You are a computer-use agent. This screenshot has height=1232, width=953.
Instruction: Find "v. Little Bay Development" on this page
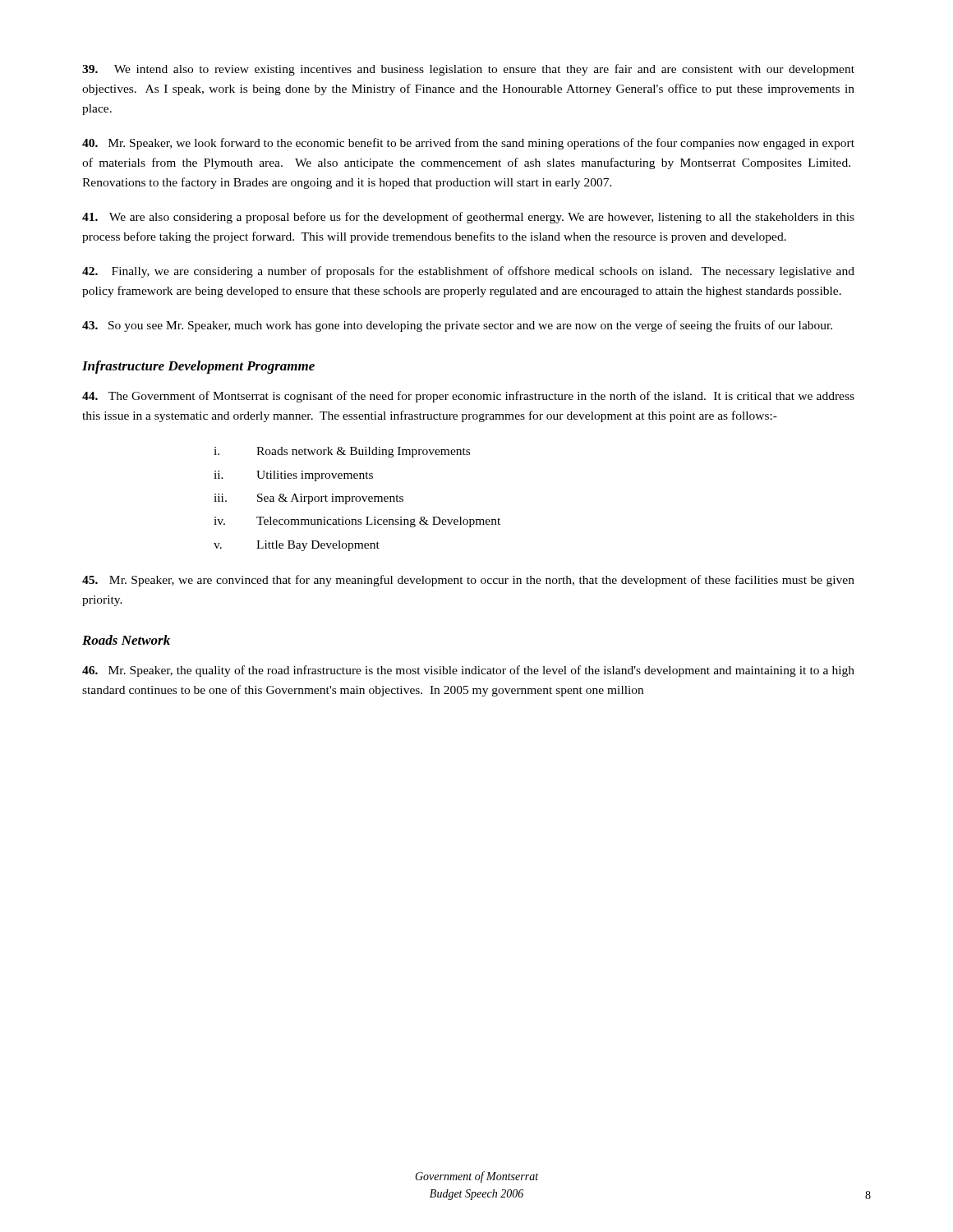(x=296, y=544)
